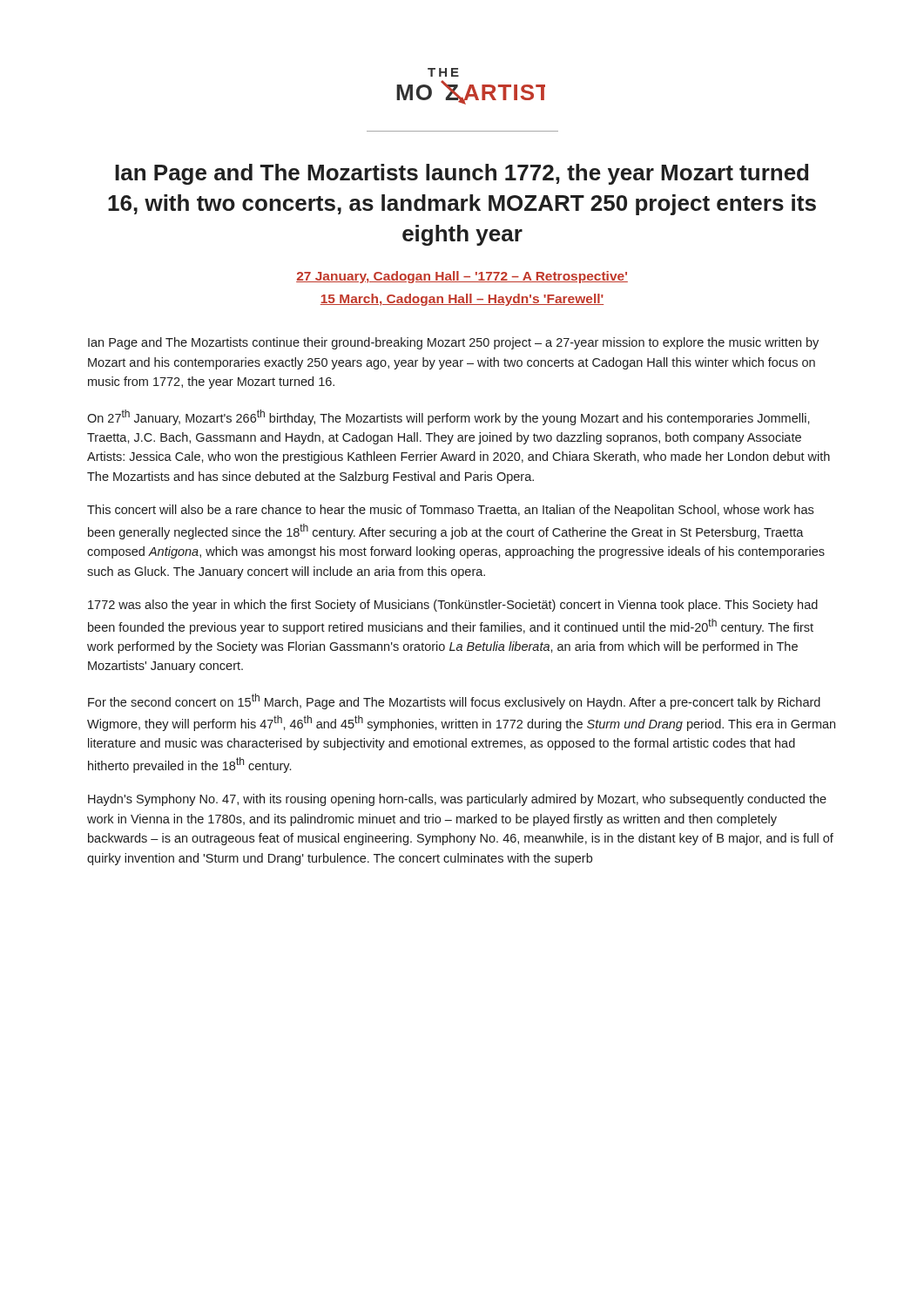
Task: Select the element starting "15 March, Cadogan Hall – Haydn's 'Farewell'"
Action: coord(462,299)
